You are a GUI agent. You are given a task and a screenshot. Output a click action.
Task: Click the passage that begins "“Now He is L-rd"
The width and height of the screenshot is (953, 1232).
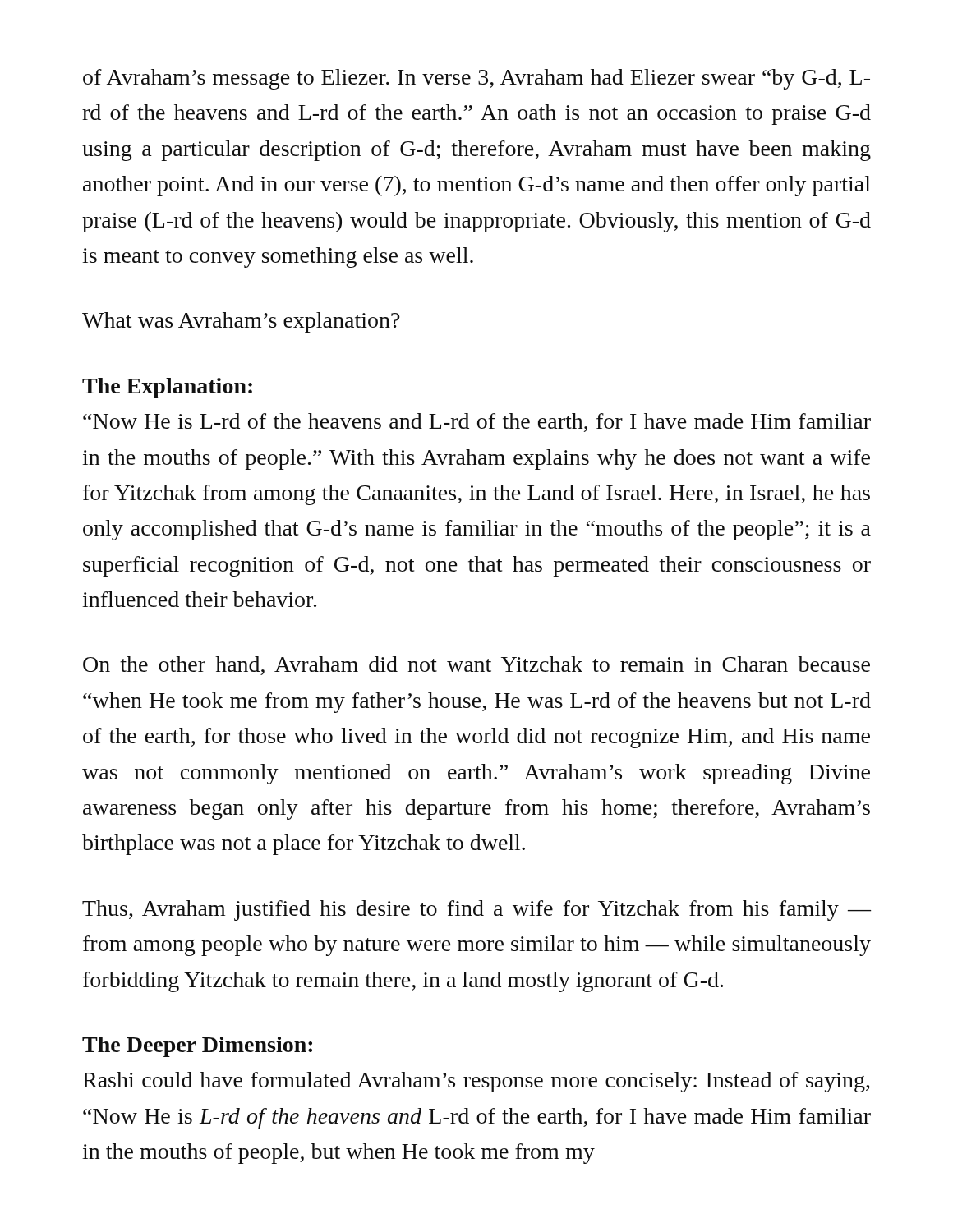pos(476,510)
